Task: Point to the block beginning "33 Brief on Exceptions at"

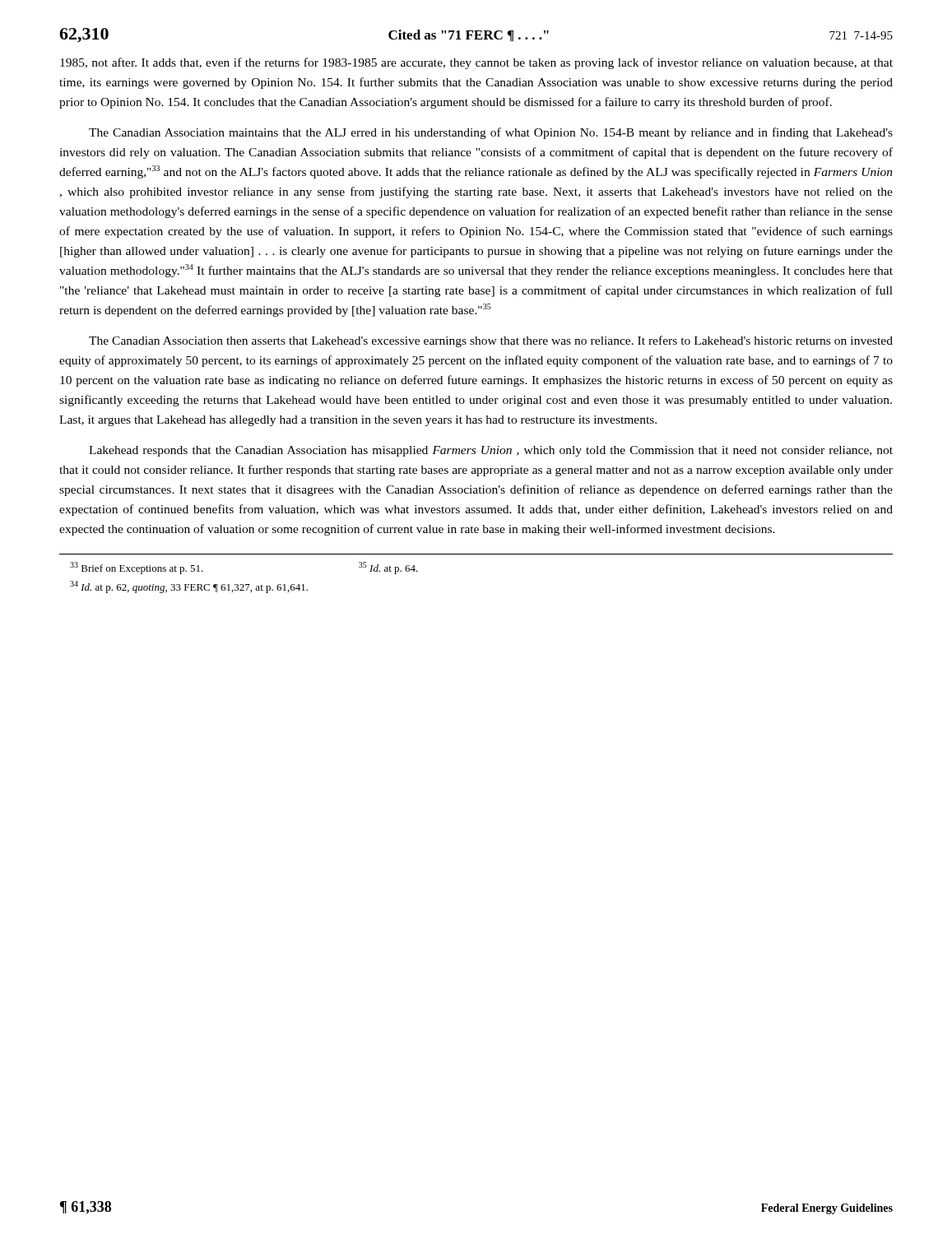Action: [146, 567]
